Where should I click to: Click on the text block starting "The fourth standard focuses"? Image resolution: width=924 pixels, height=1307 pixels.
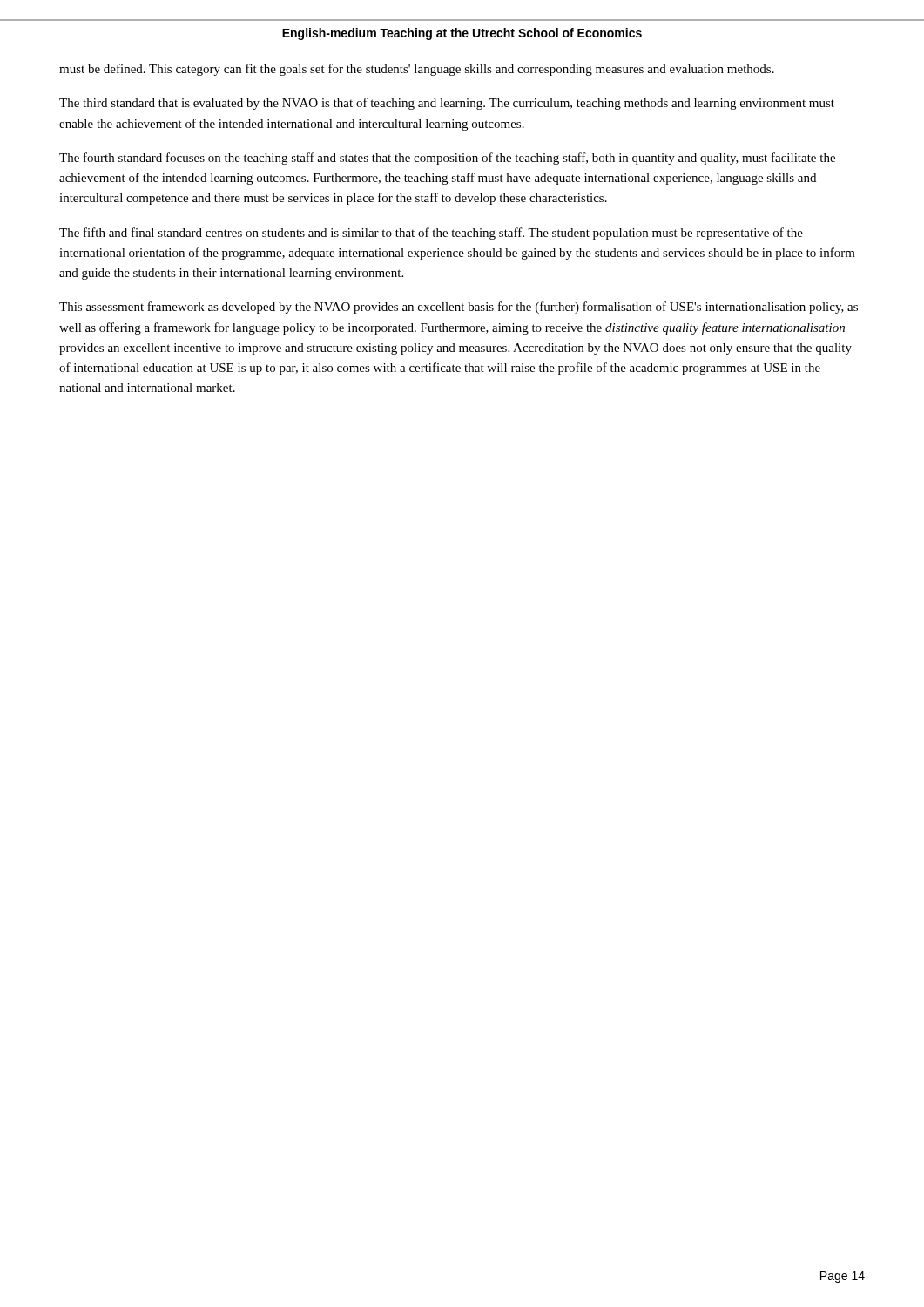447,178
